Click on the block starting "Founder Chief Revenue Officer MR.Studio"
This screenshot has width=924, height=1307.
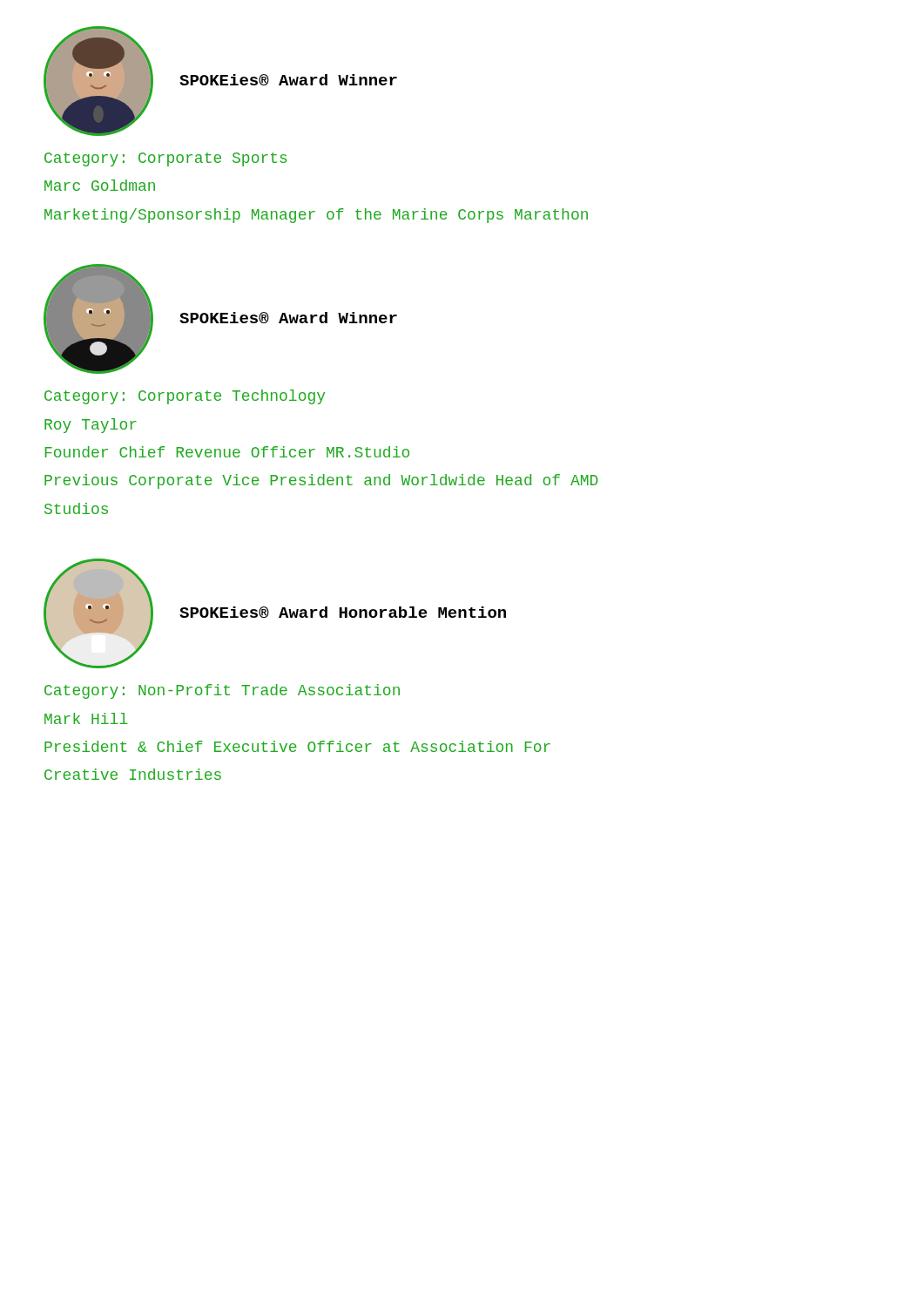(x=227, y=453)
